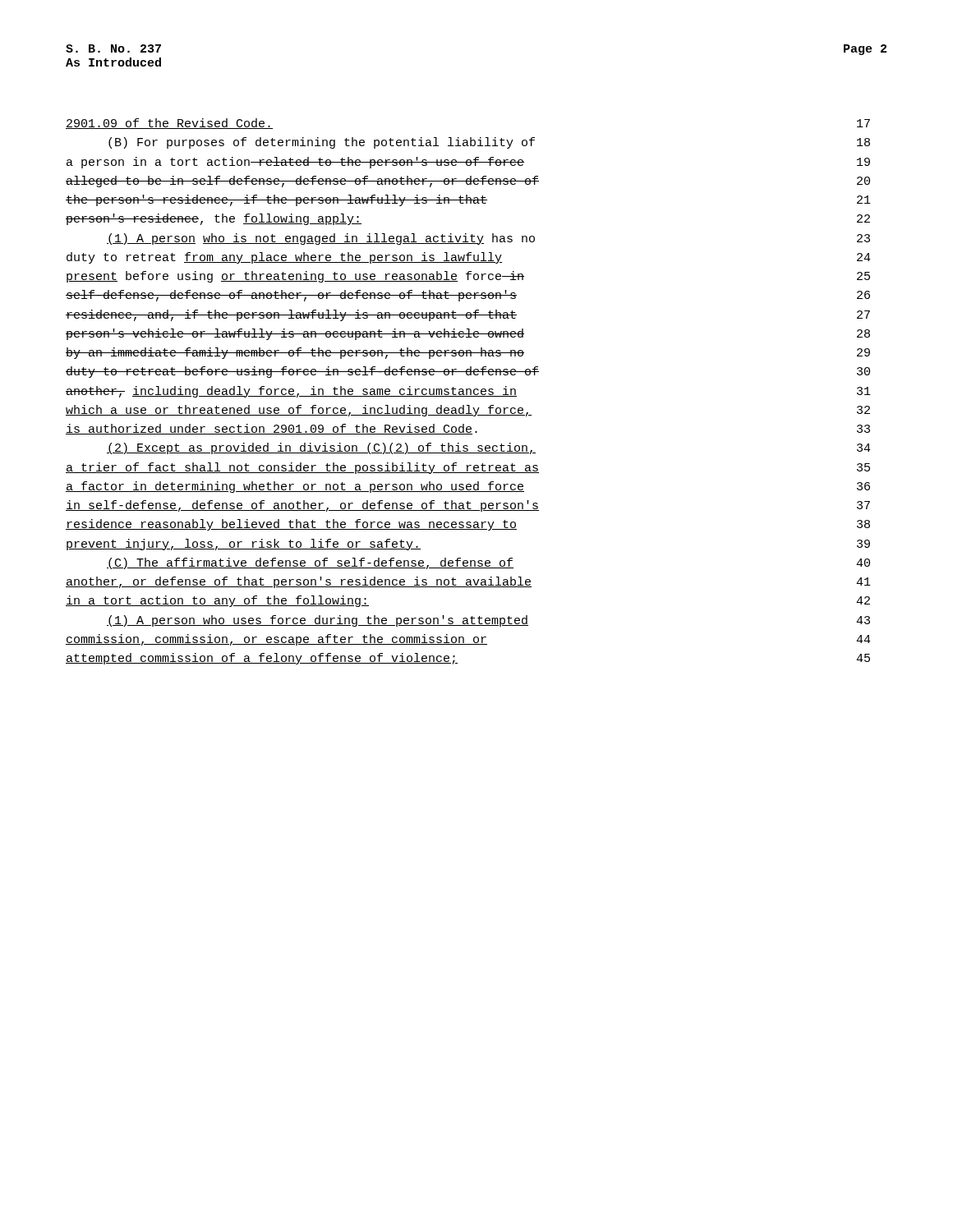Click the passage that begins "(1) A person who uses force during"
Viewport: 953px width, 1232px height.
pyautogui.click(x=468, y=640)
